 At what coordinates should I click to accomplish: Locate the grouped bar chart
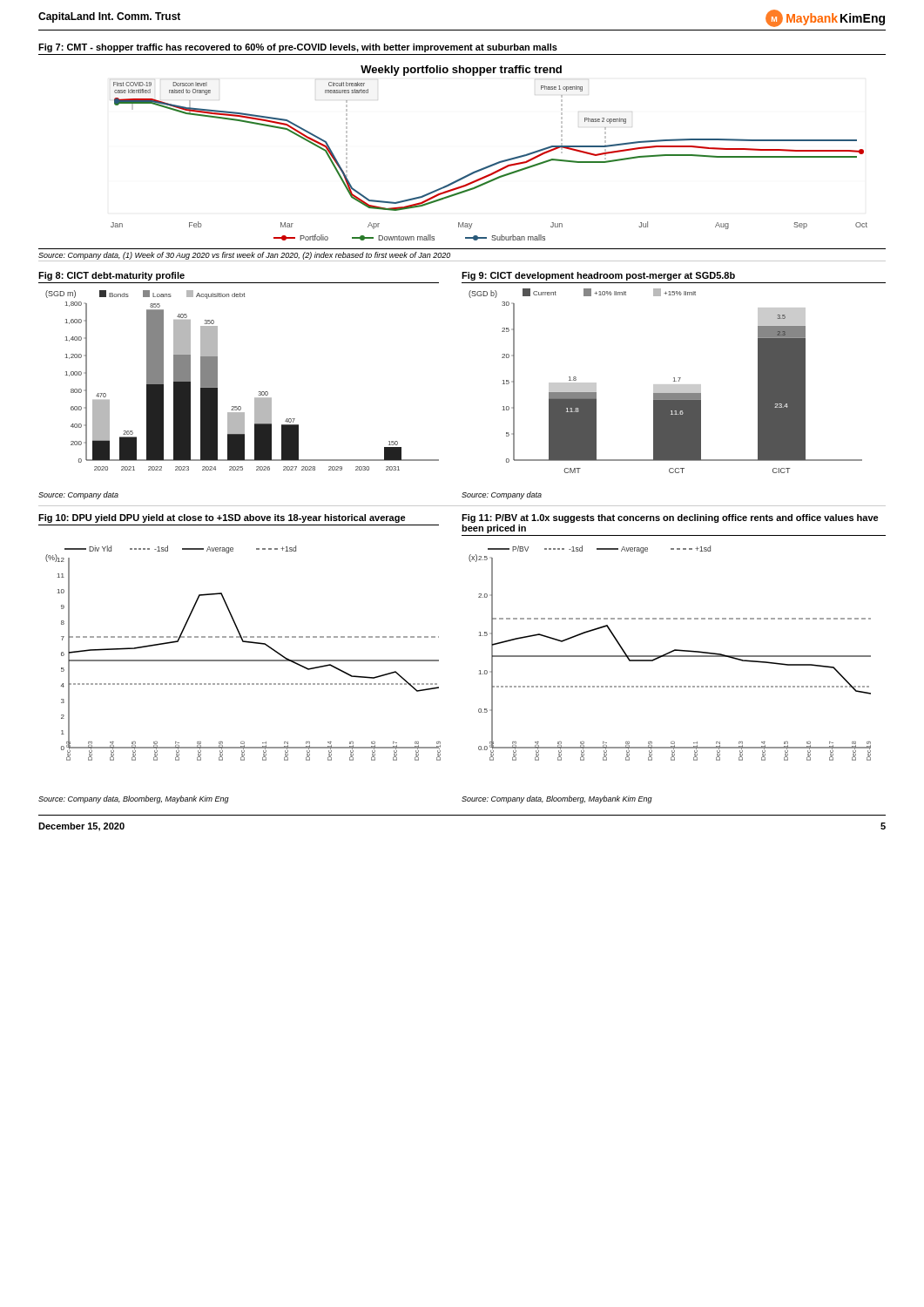point(243,386)
